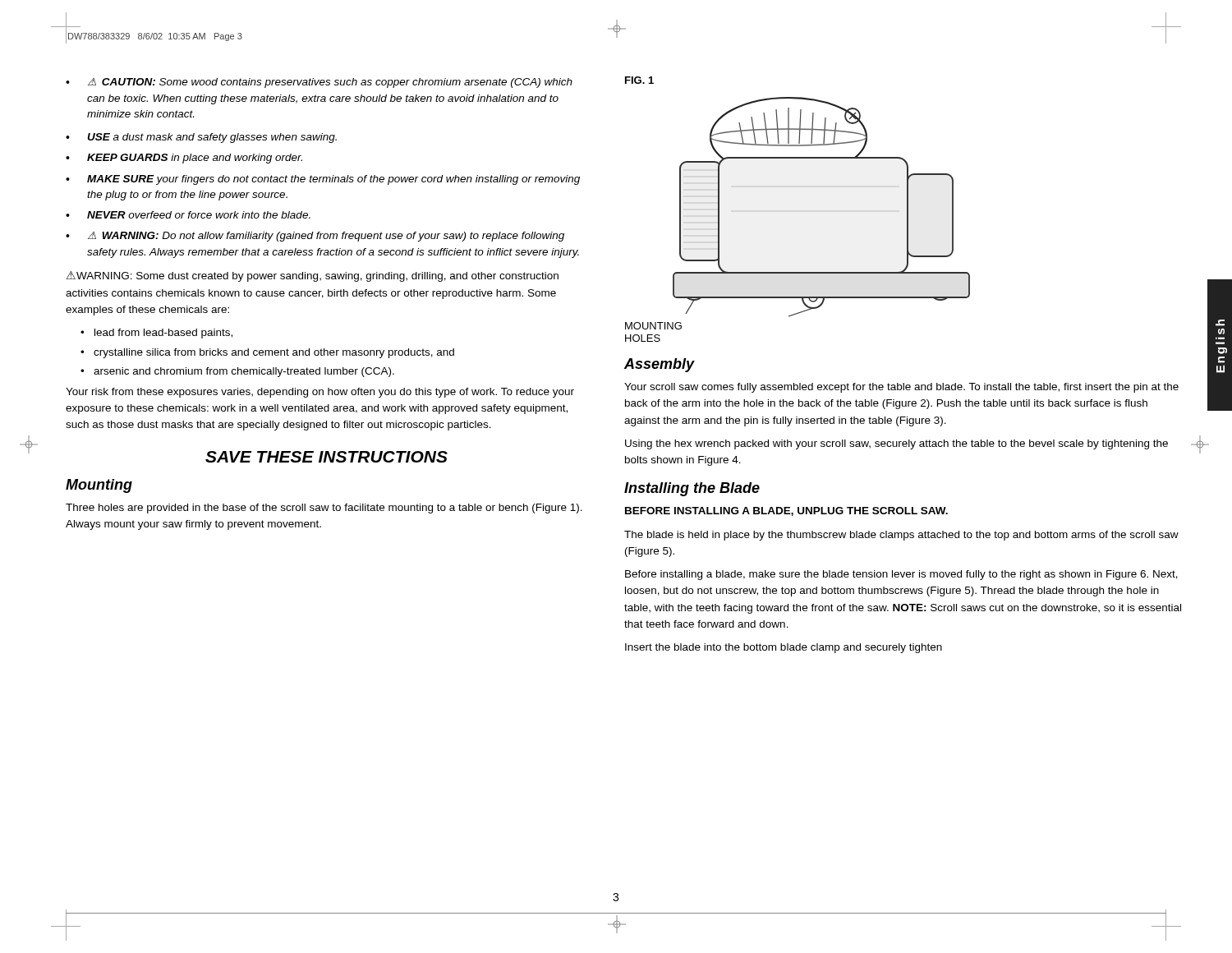Find the block on this page that starts "Three holes are"
1232x953 pixels.
click(324, 515)
